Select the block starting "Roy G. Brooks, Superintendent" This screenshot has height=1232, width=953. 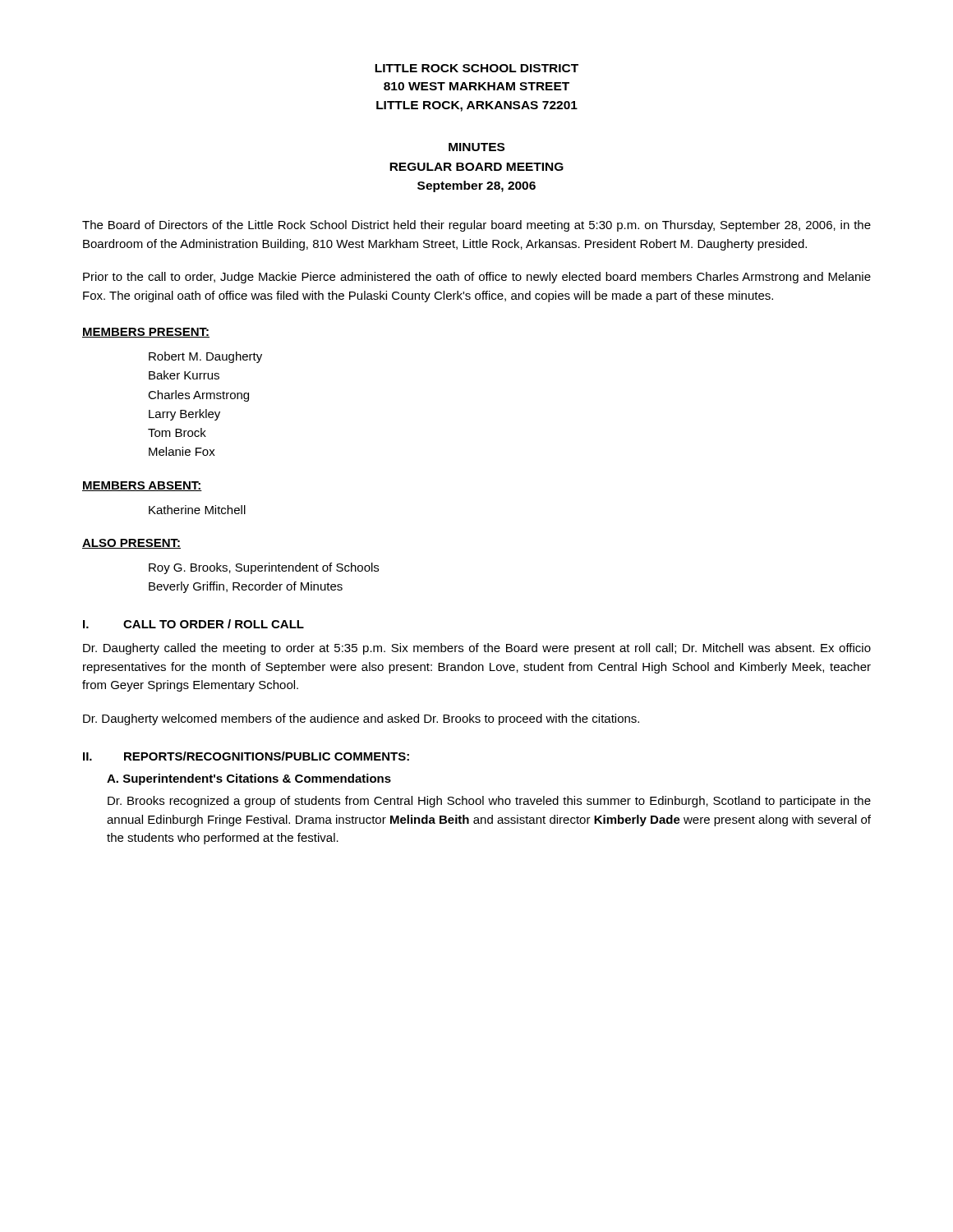click(264, 567)
